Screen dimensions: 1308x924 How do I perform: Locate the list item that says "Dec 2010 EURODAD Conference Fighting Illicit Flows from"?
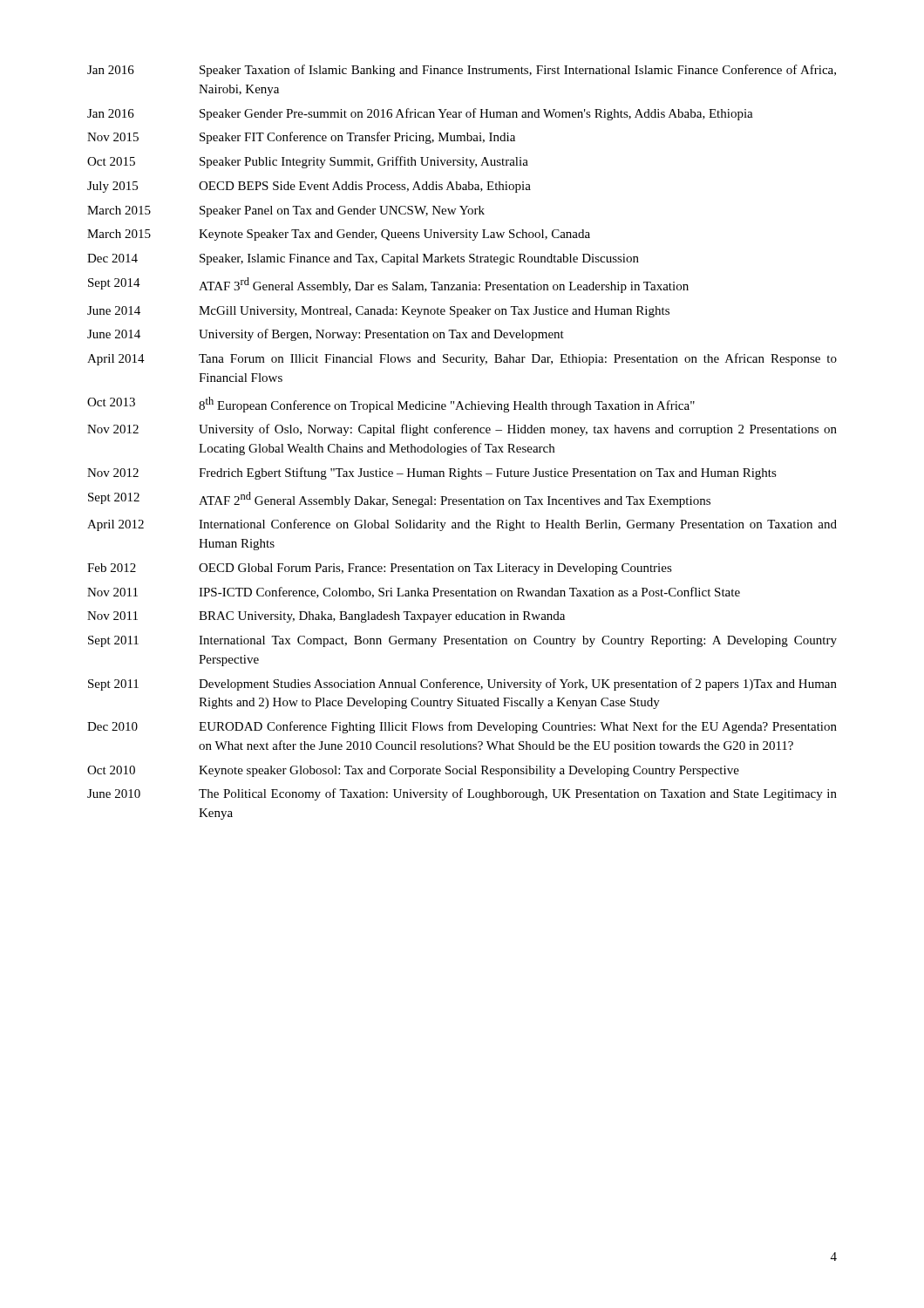(x=462, y=737)
